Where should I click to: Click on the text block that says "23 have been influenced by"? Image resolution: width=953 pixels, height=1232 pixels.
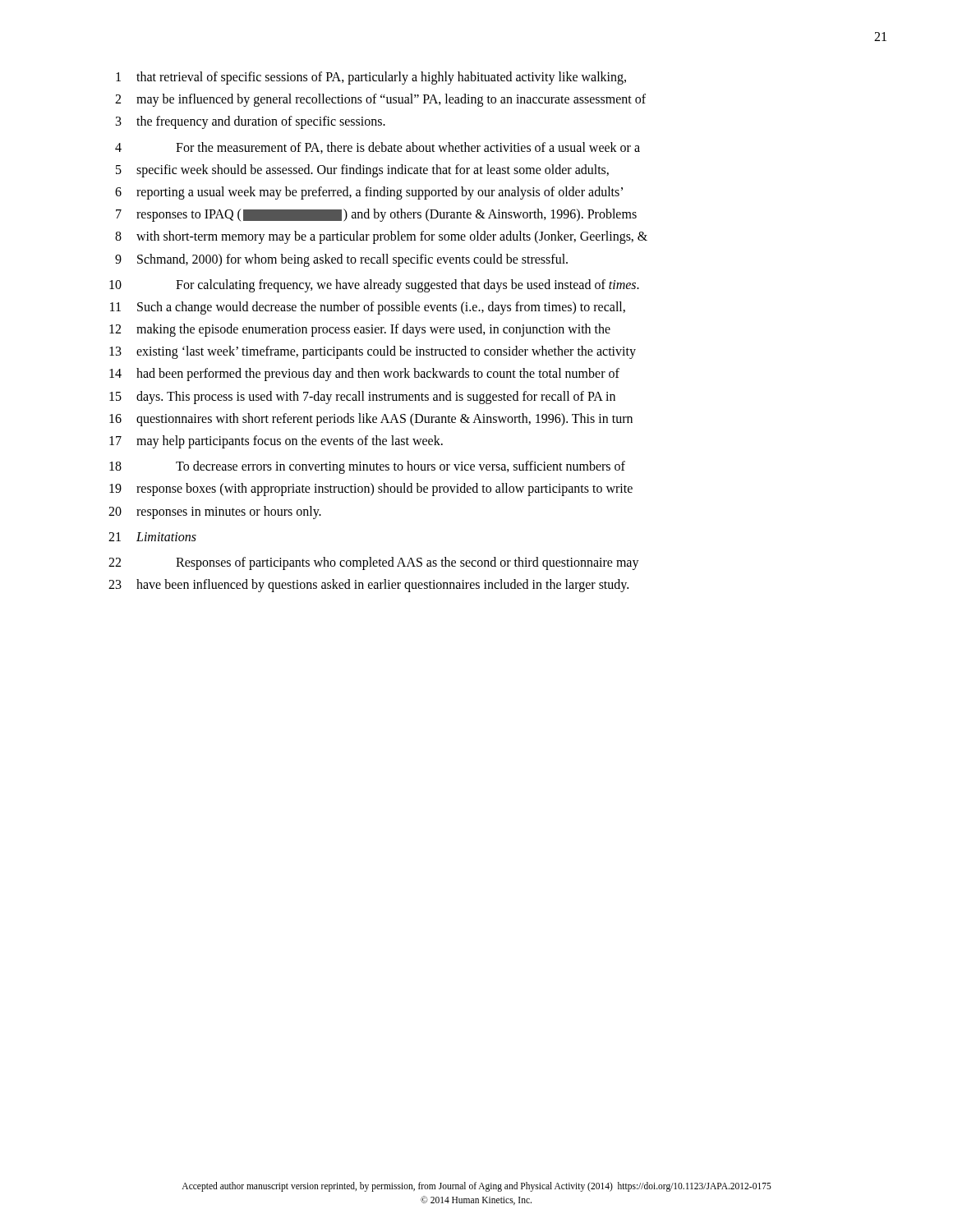481,585
